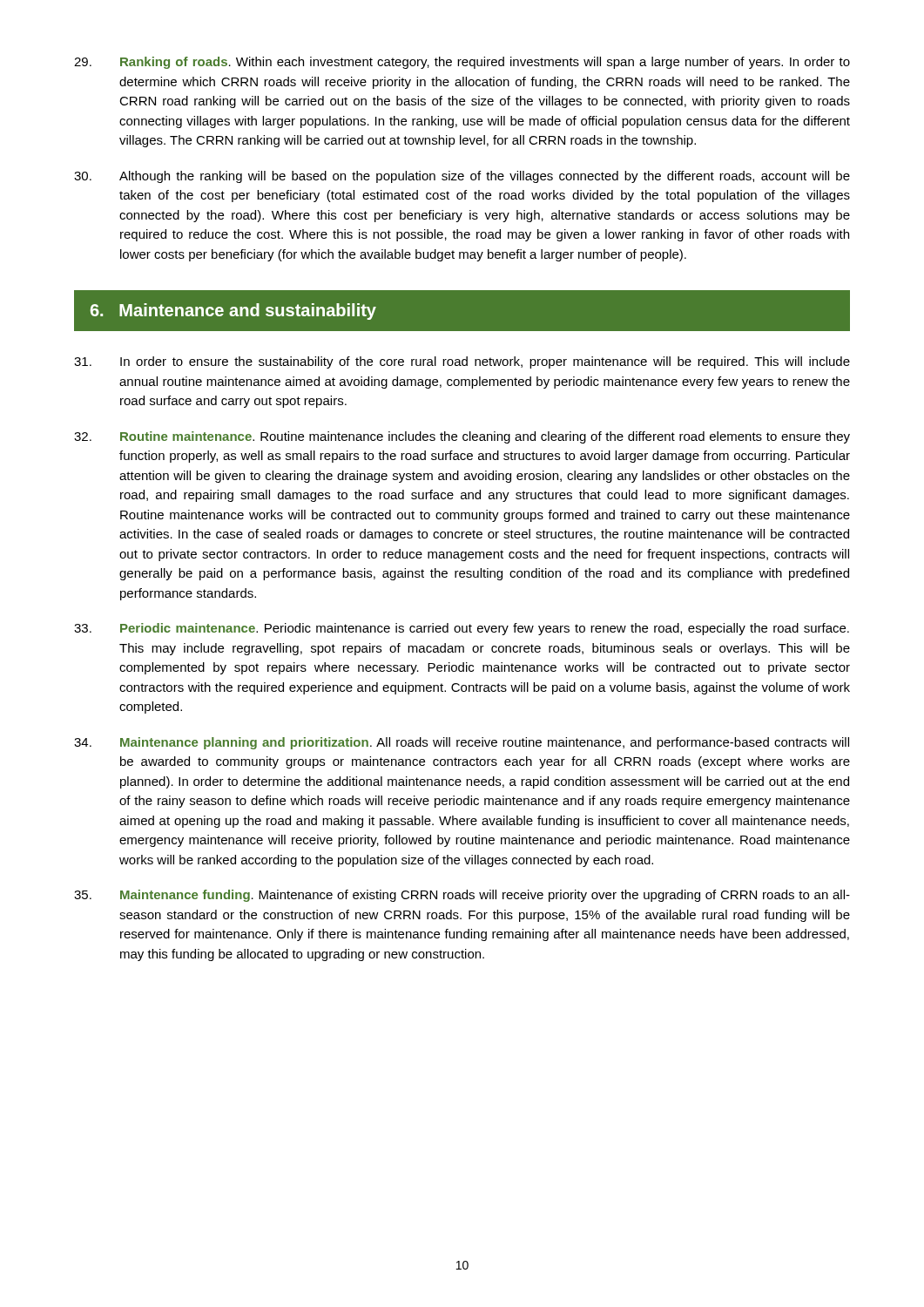
Task: Where is the passage that starts "Although the ranking will be based on"?
Action: pos(462,215)
